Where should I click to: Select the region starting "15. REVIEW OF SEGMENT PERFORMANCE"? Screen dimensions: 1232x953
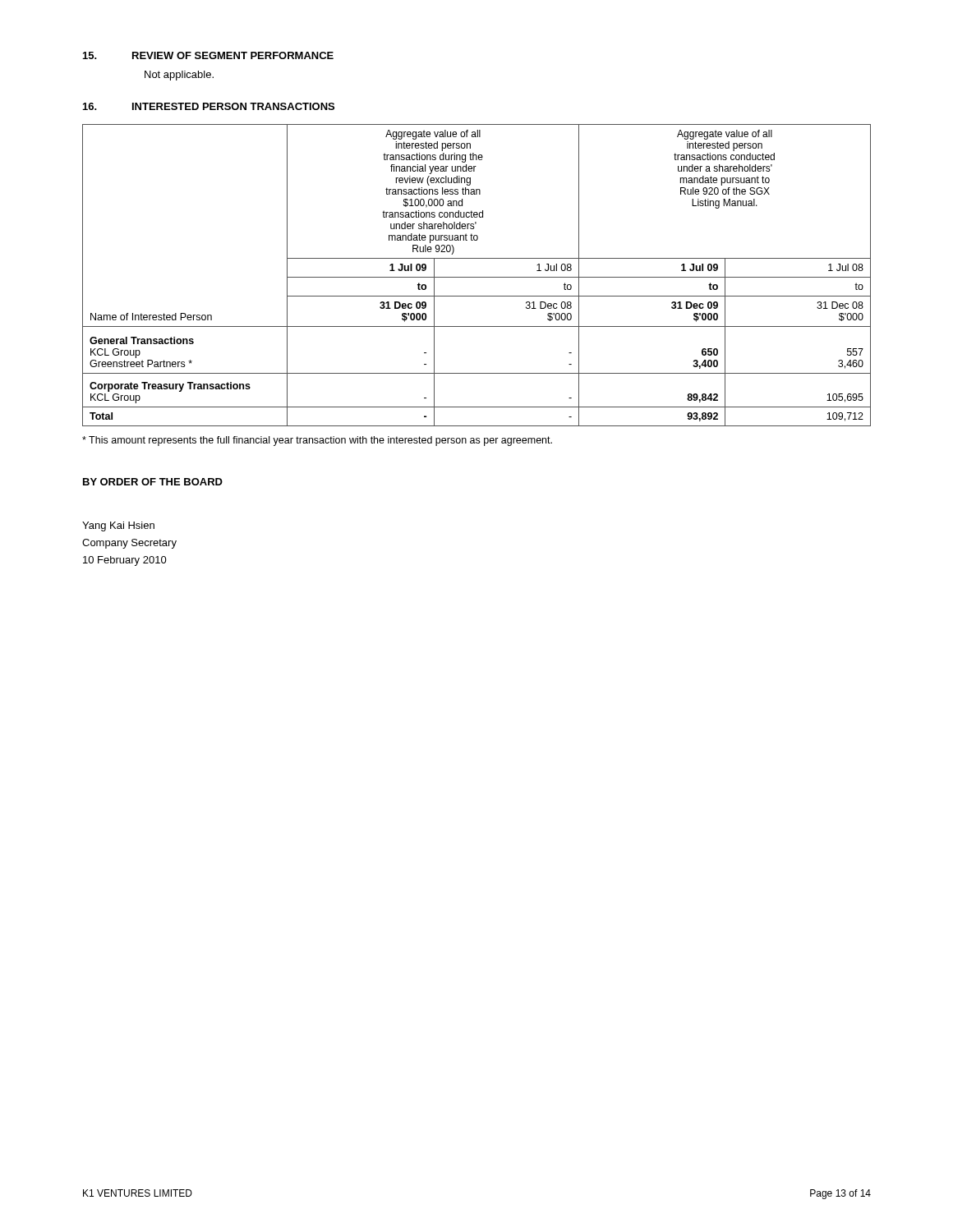[208, 55]
